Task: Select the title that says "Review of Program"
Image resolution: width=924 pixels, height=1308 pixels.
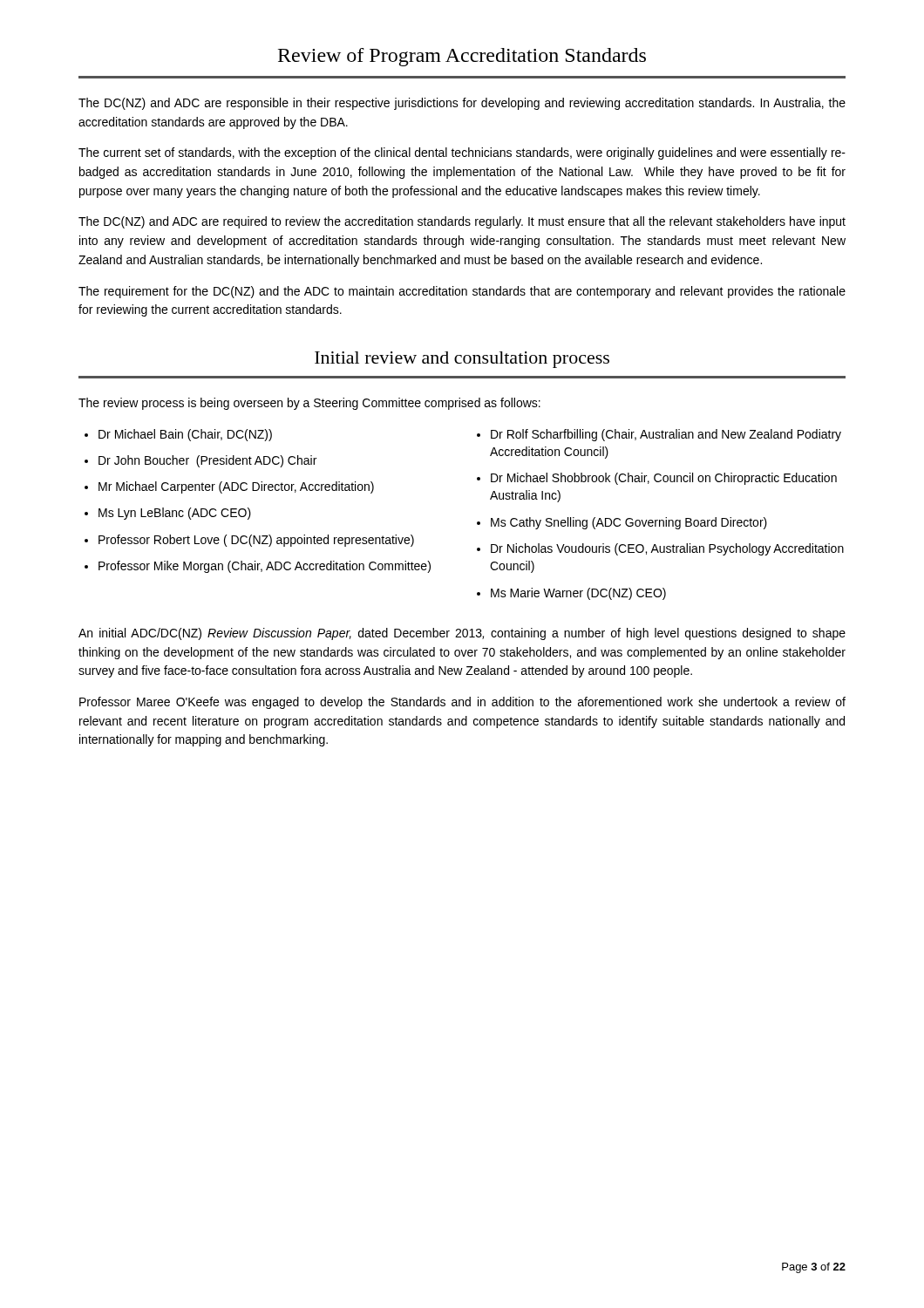Action: coord(462,61)
